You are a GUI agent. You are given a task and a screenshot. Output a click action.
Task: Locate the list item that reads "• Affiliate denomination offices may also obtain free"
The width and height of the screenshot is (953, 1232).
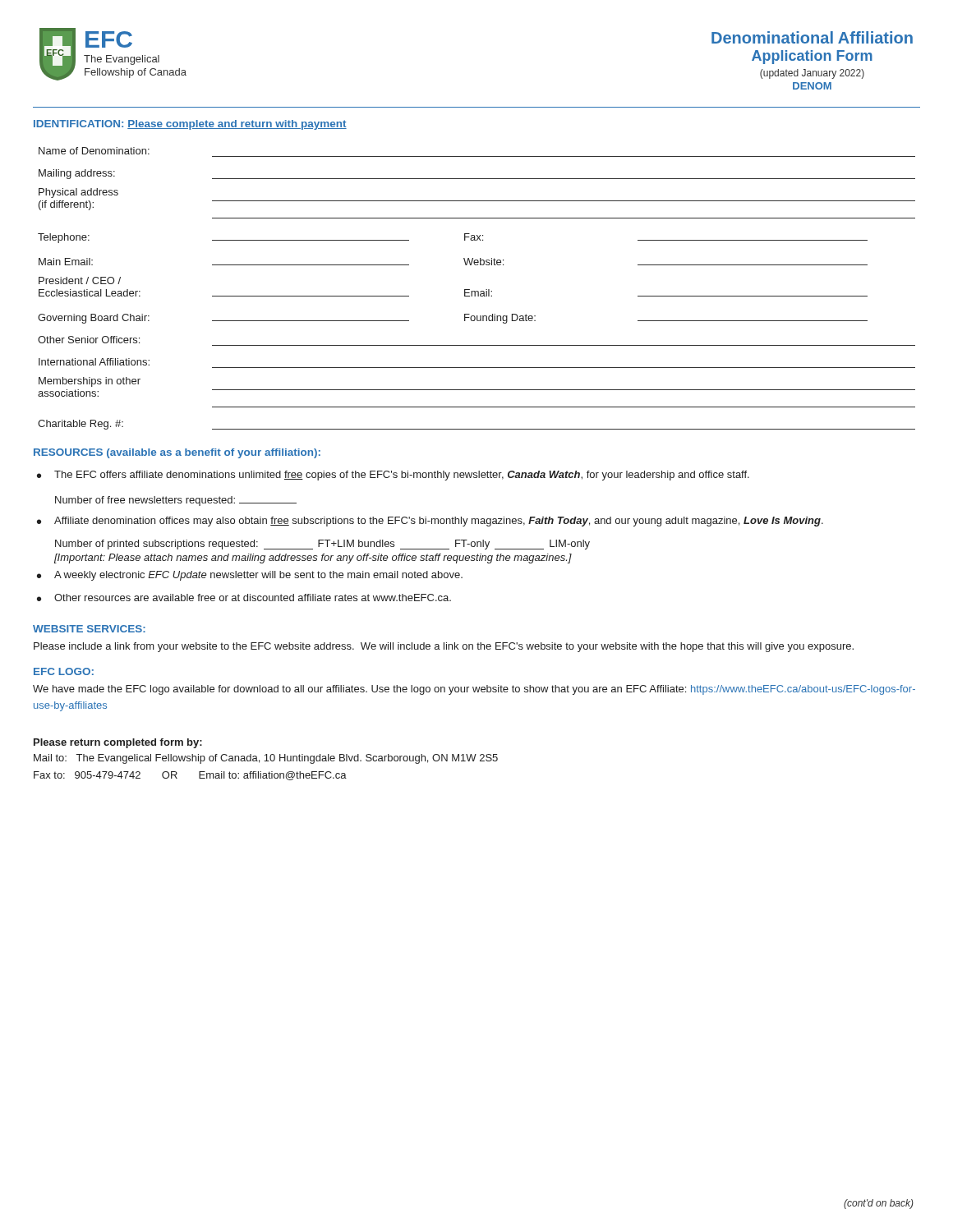(430, 521)
